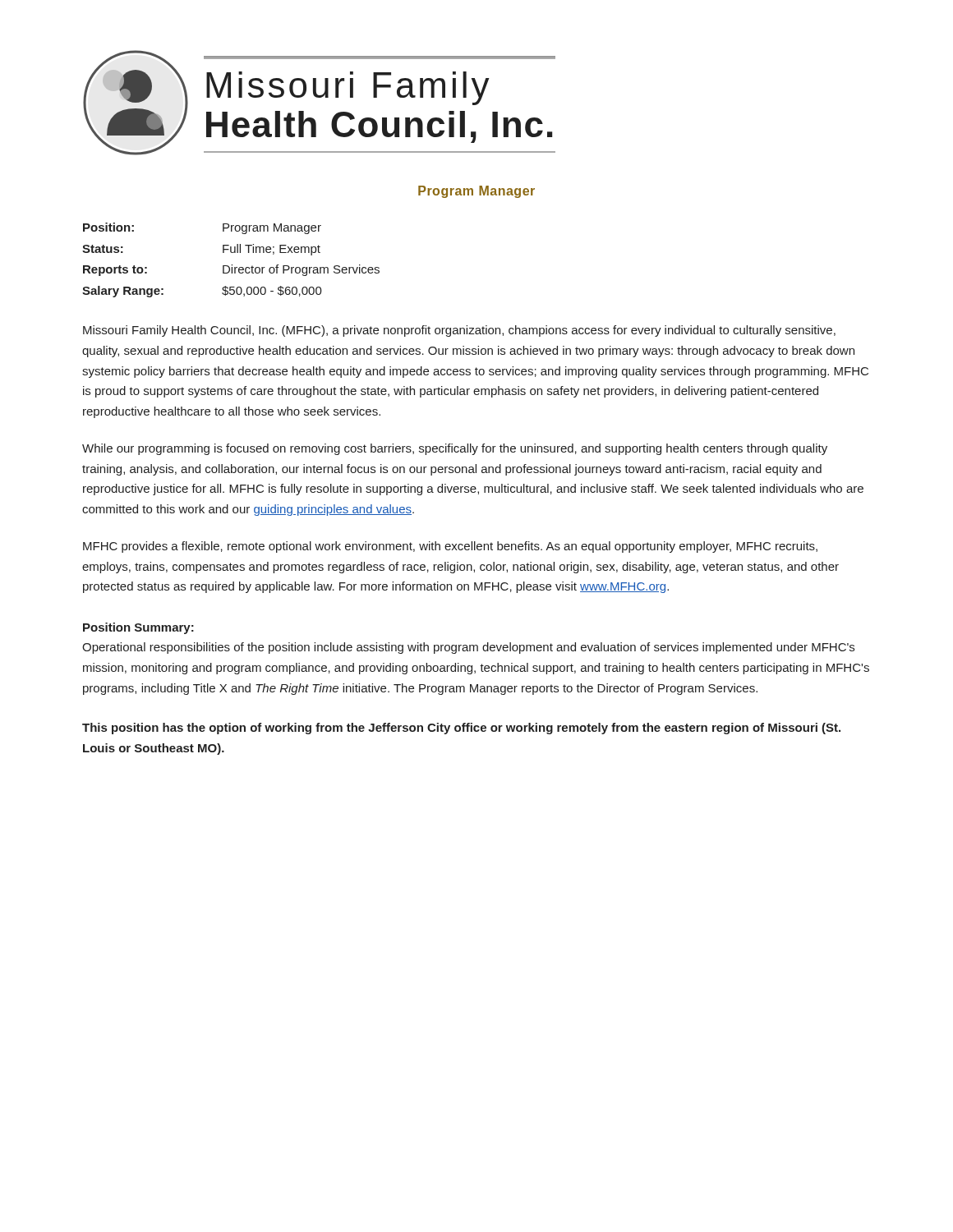Point to the element starting "This position has the"
The width and height of the screenshot is (953, 1232).
[x=462, y=738]
